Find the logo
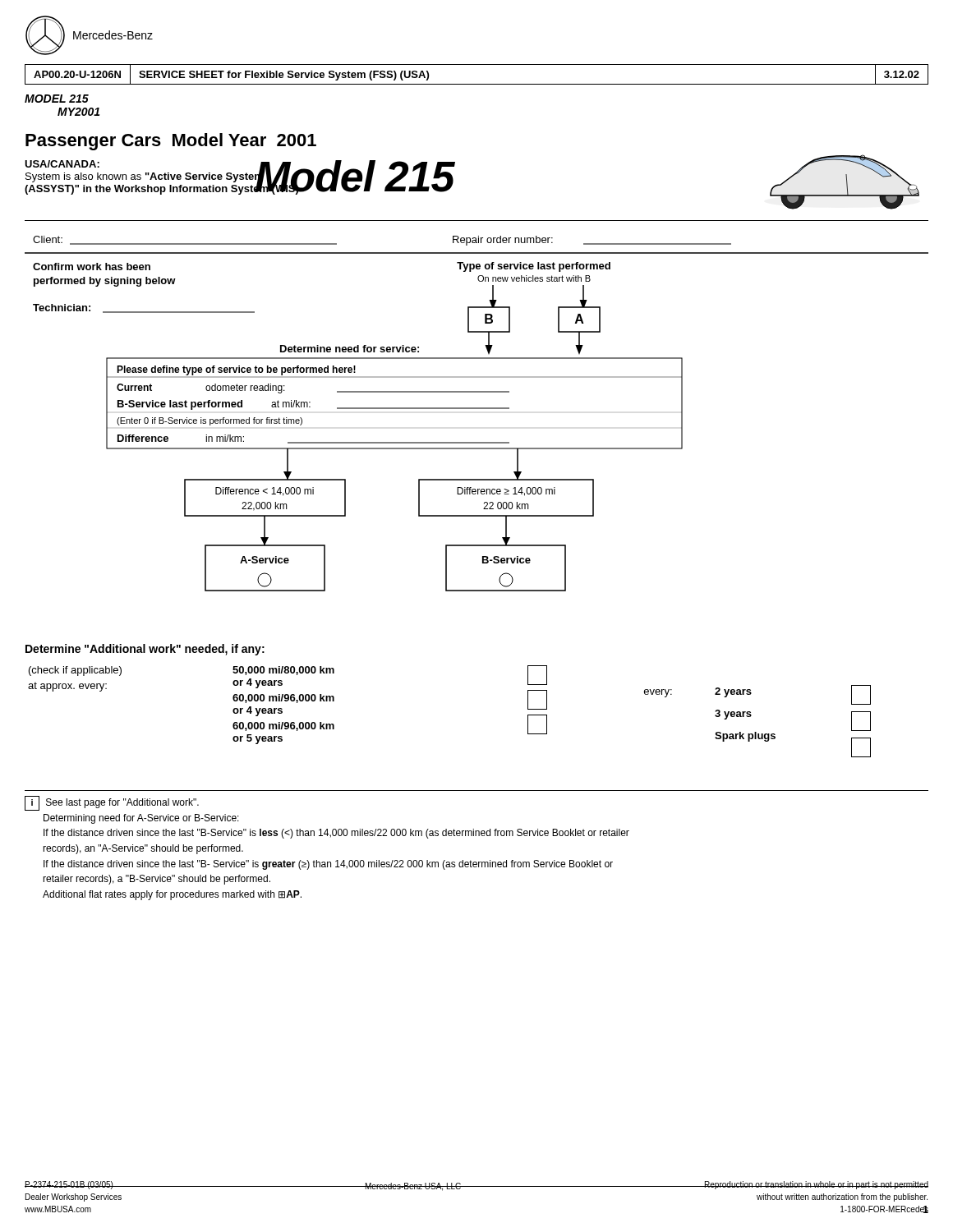 [x=89, y=35]
